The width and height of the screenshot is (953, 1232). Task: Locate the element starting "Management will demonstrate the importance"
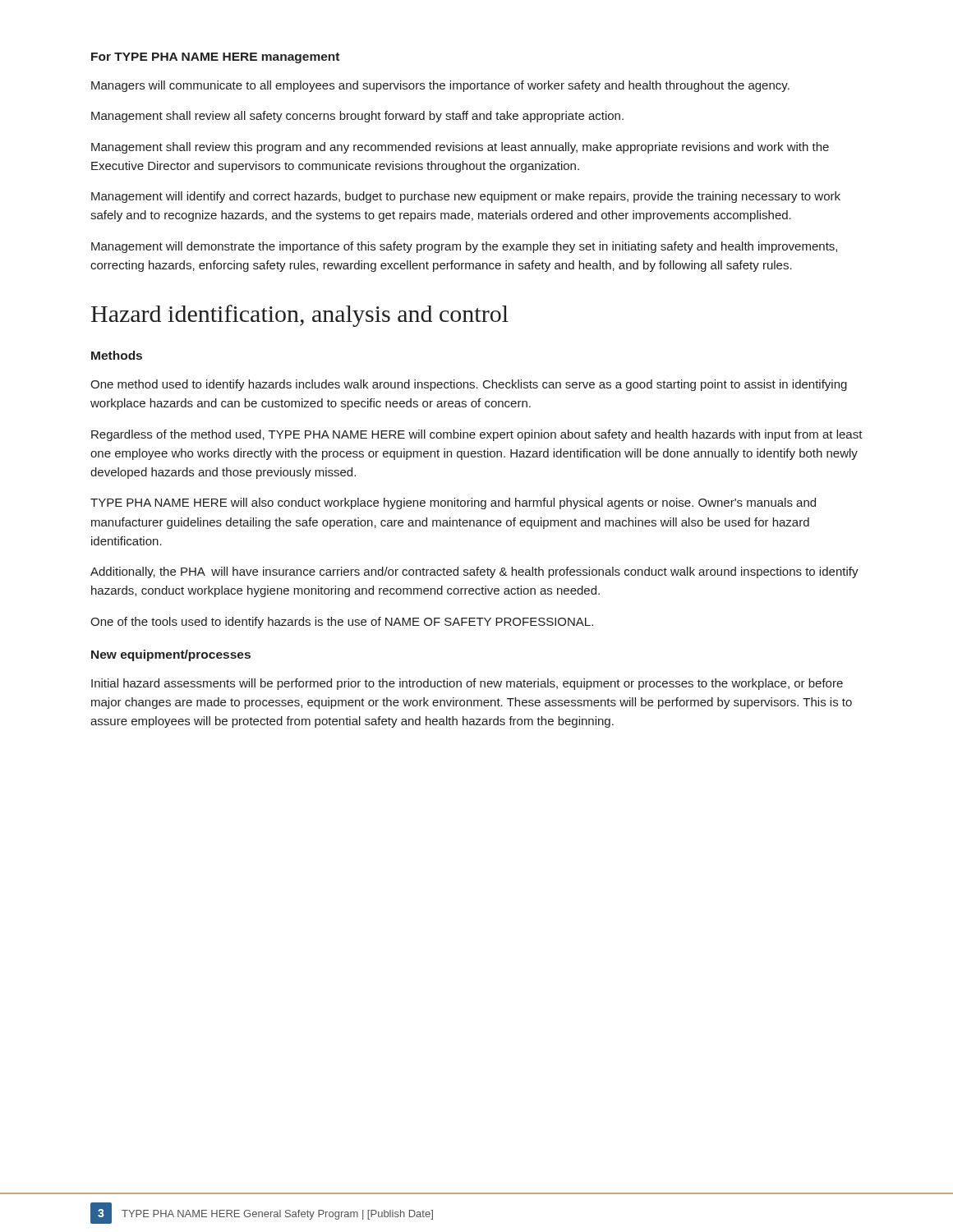click(x=464, y=255)
